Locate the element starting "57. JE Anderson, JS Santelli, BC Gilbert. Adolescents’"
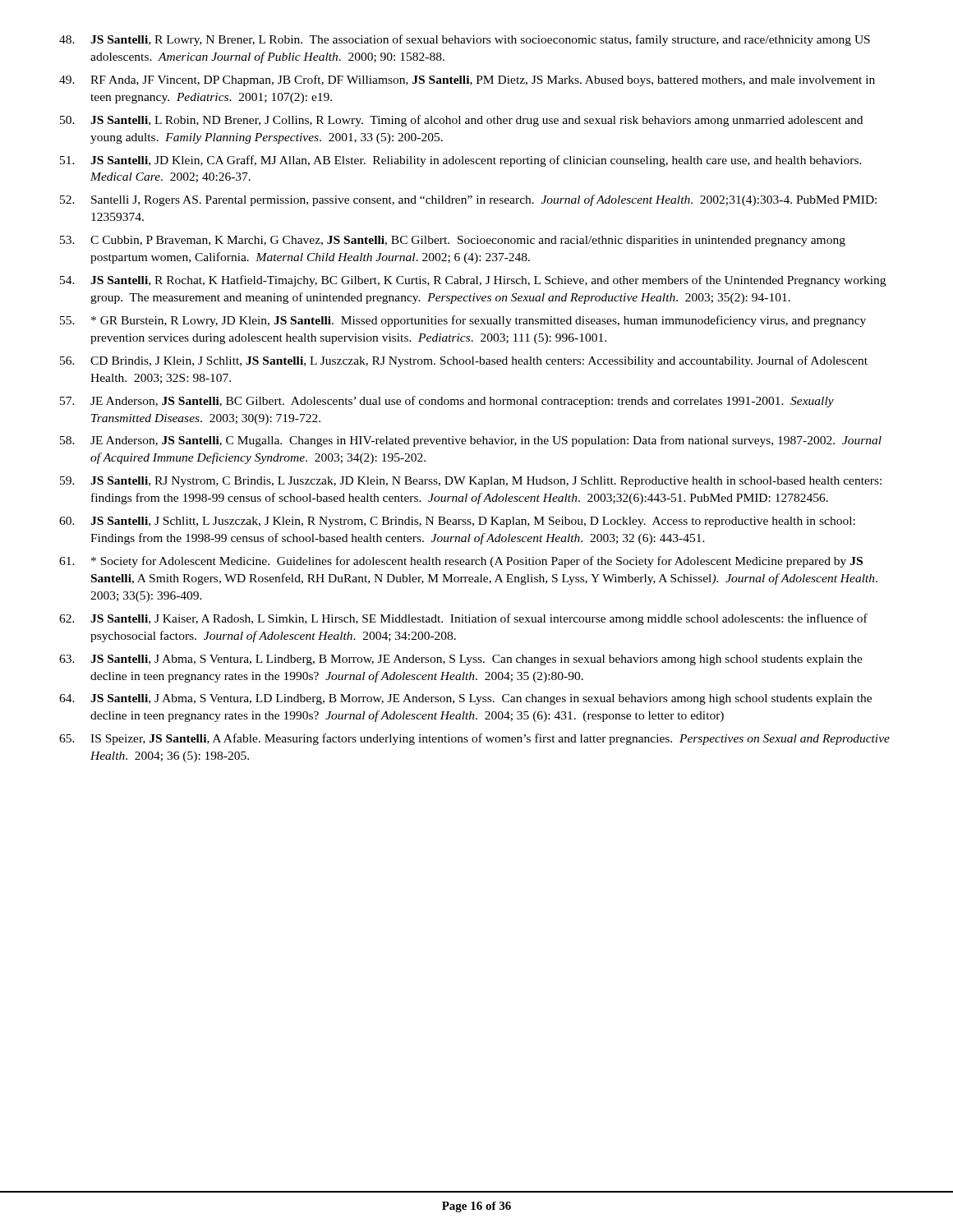 click(x=476, y=409)
